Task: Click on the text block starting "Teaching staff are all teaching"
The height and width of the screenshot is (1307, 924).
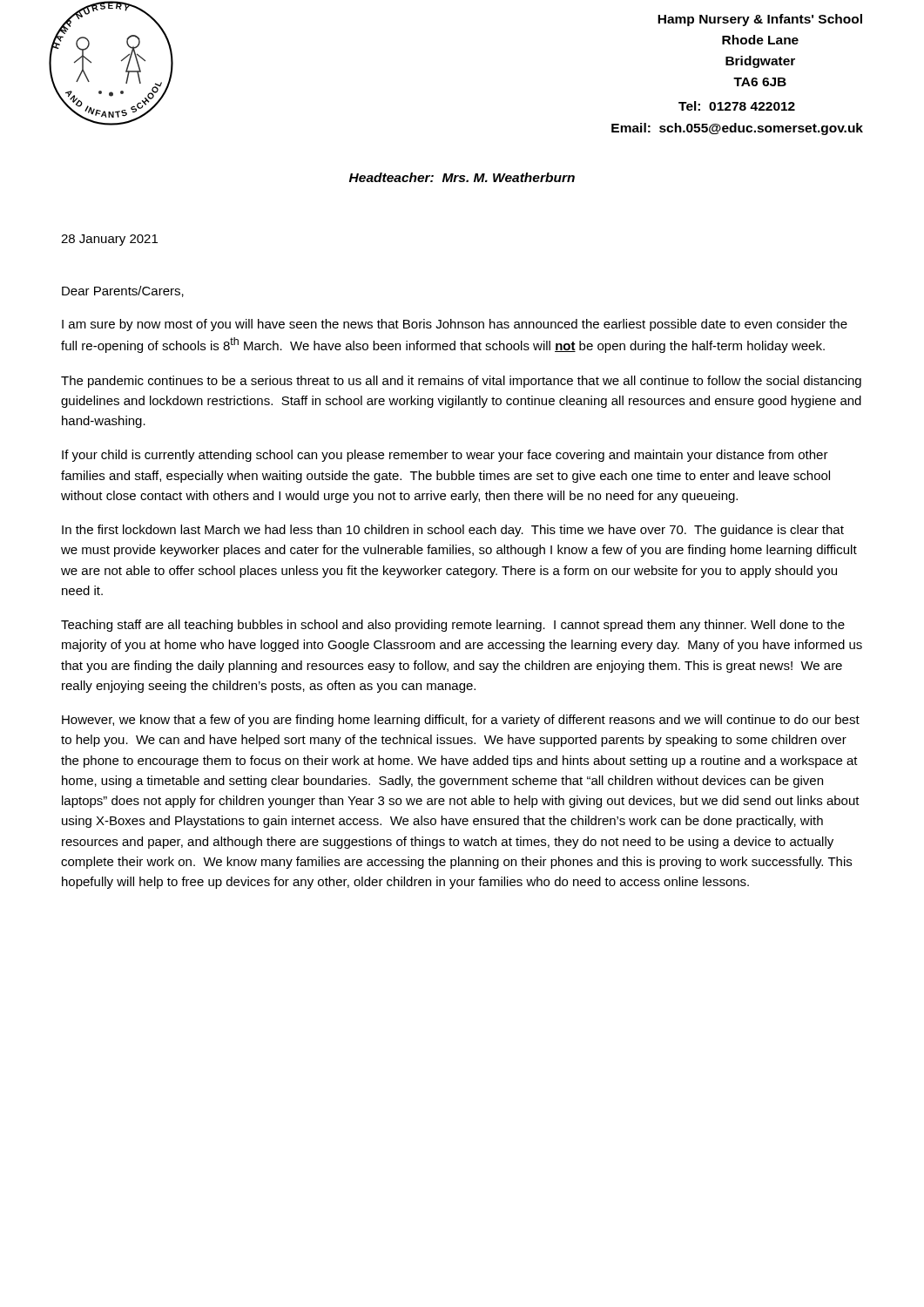Action: (462, 655)
